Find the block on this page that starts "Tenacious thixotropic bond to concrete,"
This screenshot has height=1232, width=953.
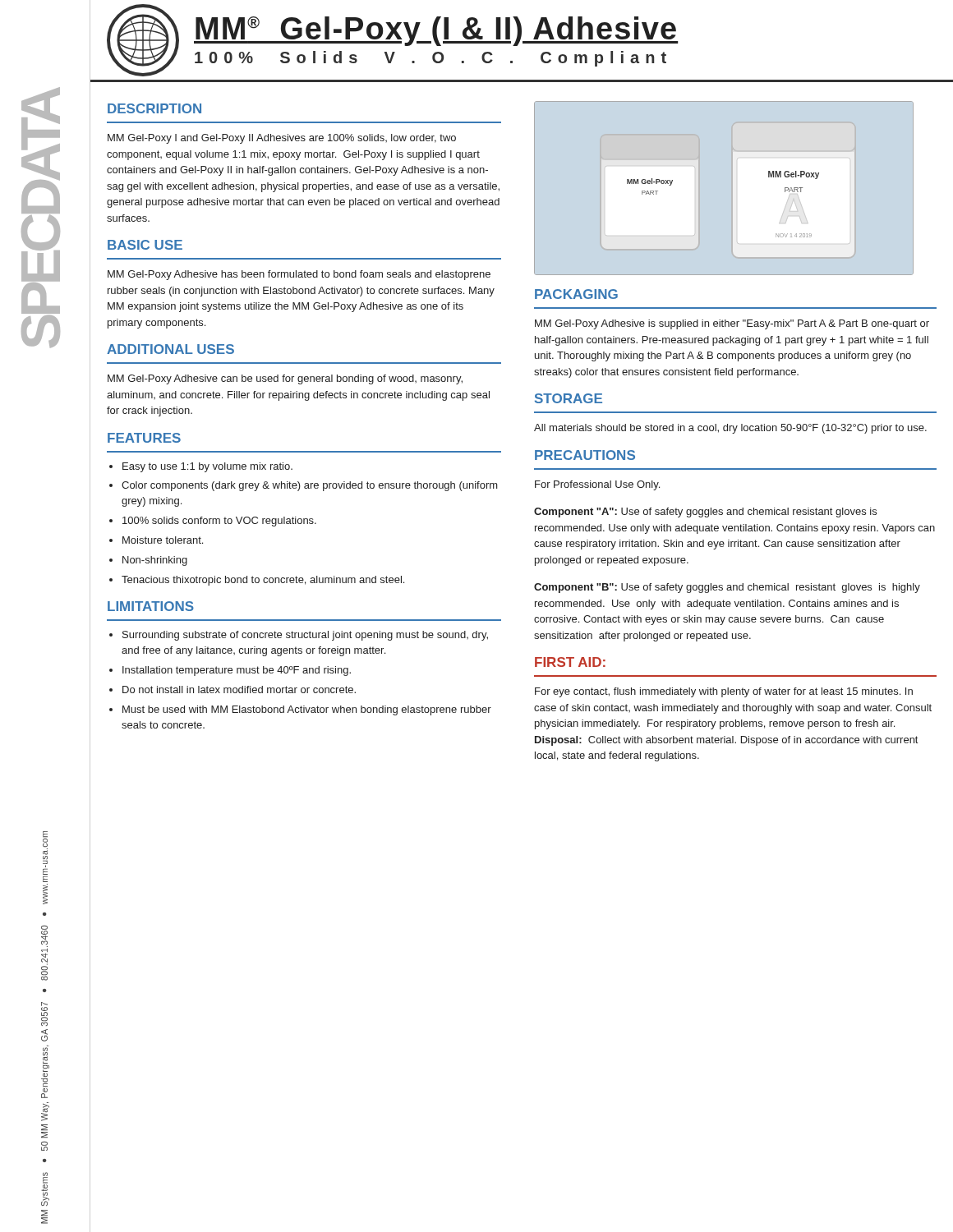coord(264,579)
